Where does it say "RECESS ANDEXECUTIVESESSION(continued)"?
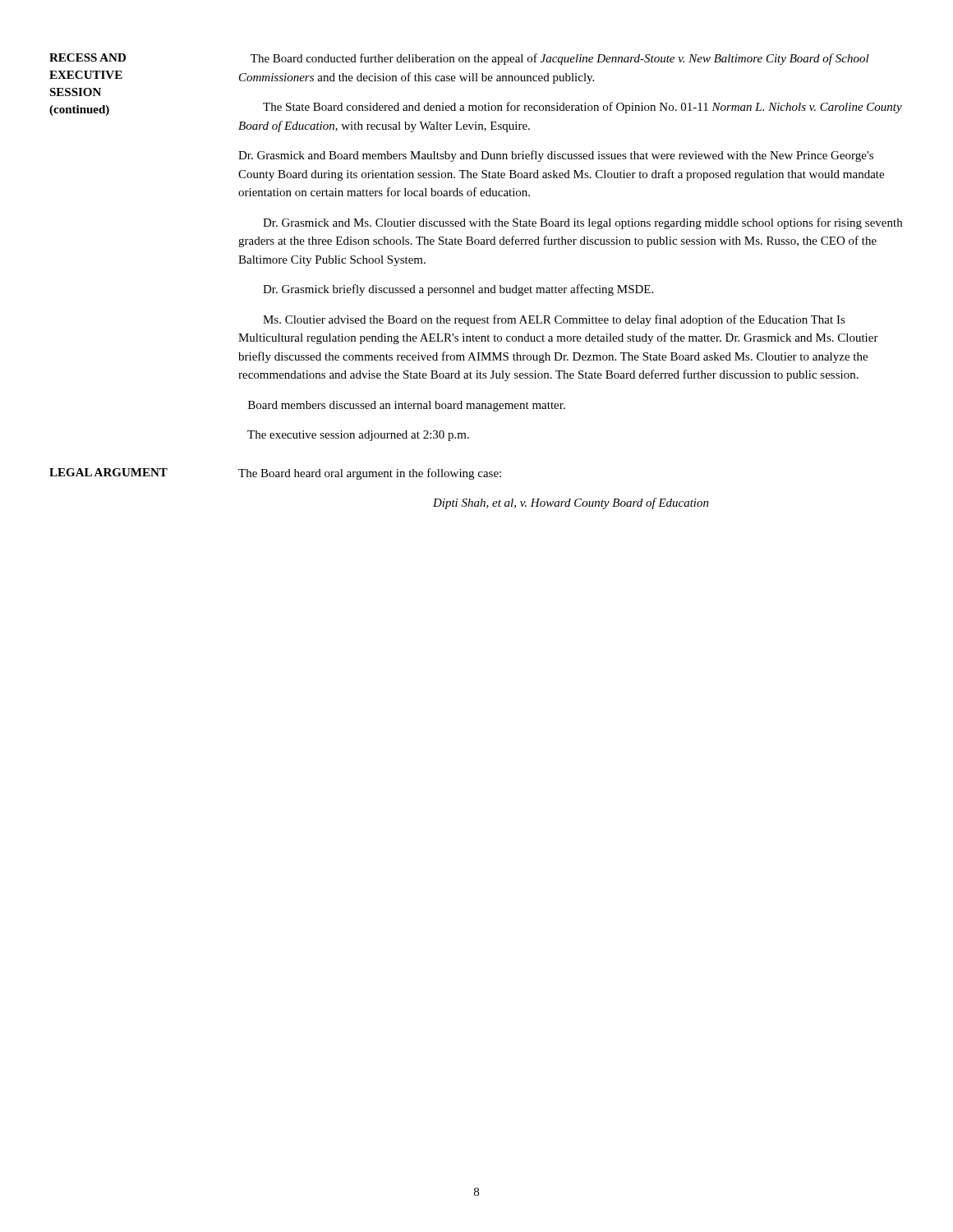 click(x=88, y=83)
